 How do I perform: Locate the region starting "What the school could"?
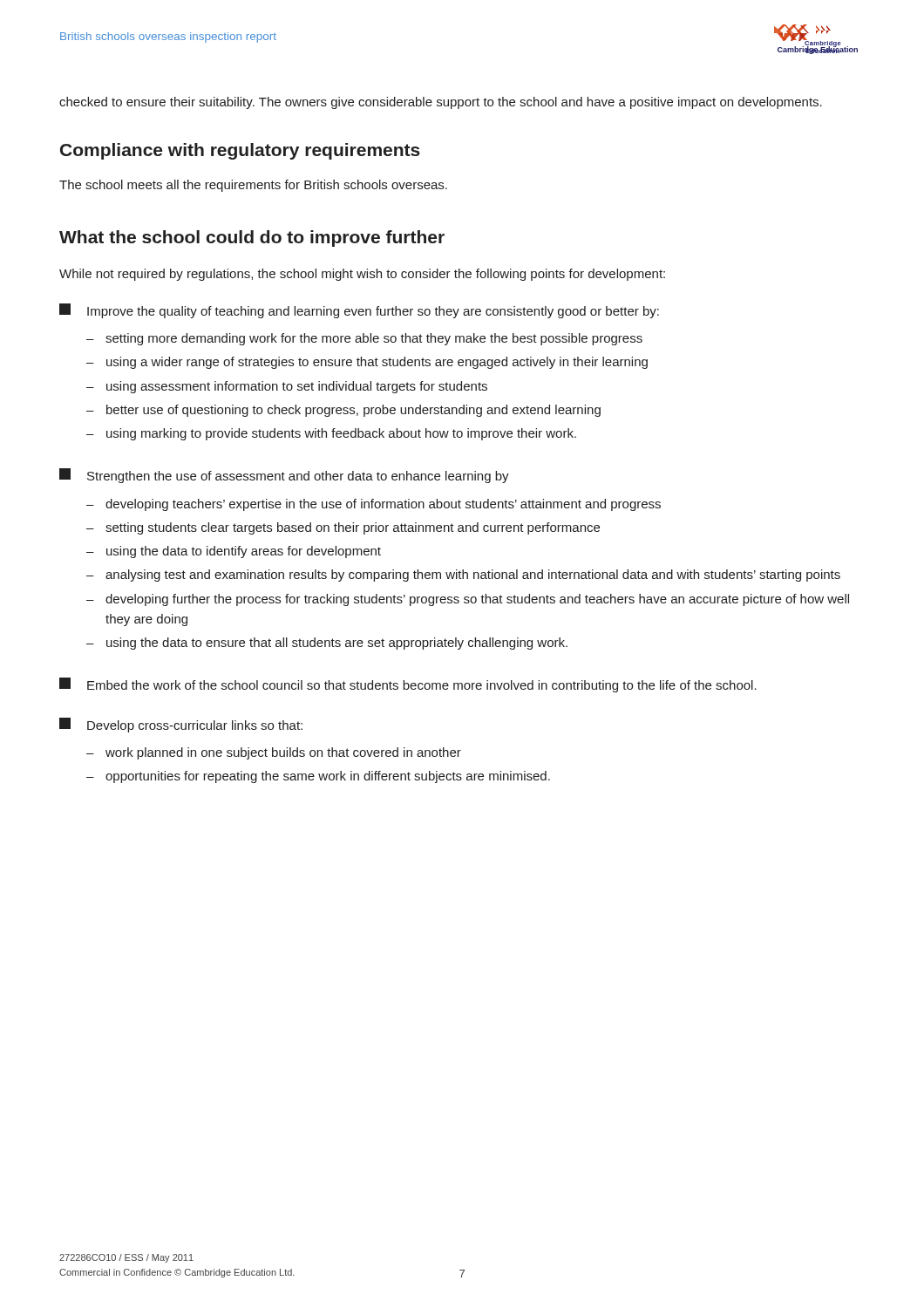[252, 236]
